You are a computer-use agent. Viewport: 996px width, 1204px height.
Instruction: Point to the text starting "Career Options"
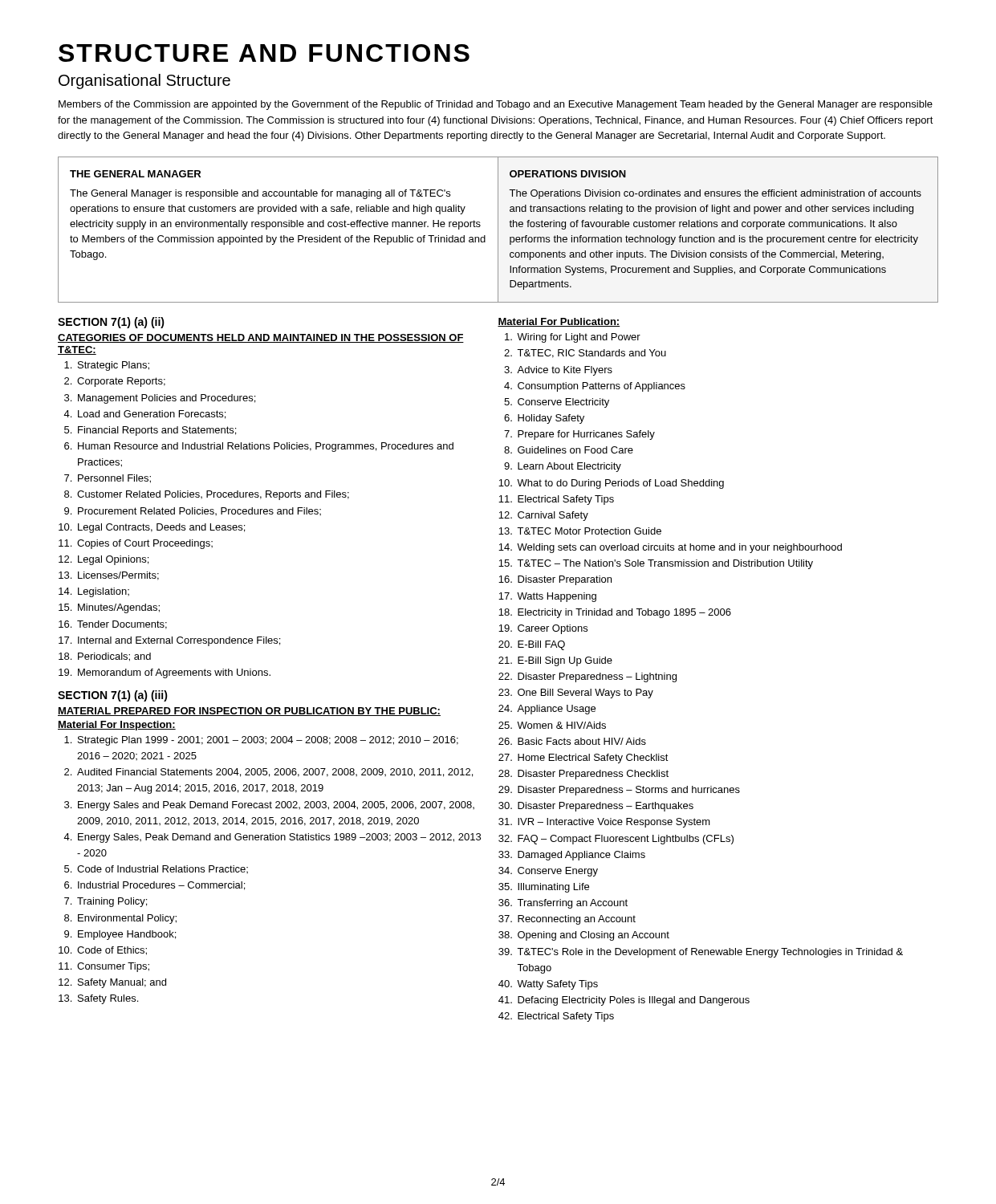pos(553,629)
